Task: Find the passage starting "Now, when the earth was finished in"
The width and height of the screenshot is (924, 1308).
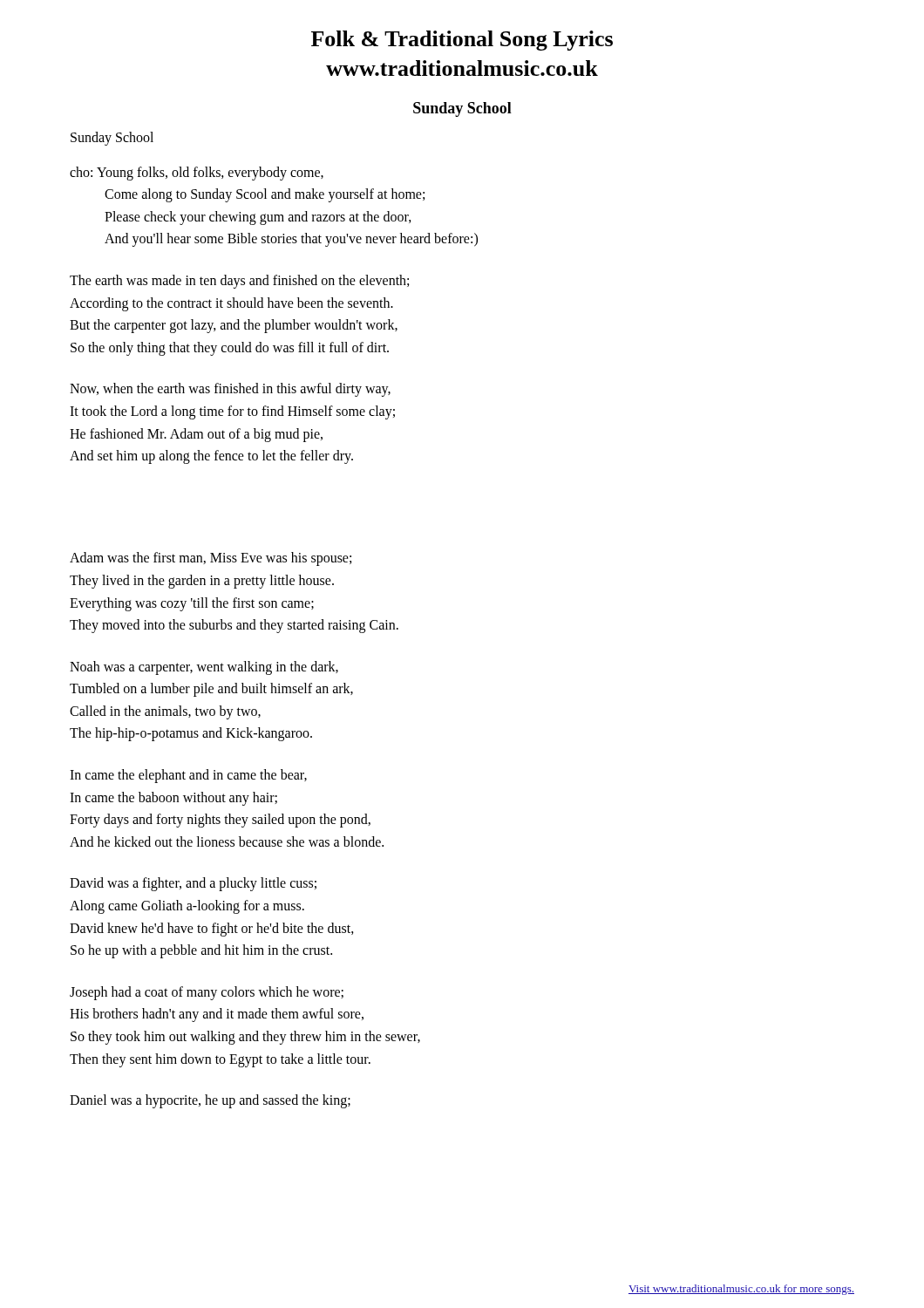Action: 233,422
